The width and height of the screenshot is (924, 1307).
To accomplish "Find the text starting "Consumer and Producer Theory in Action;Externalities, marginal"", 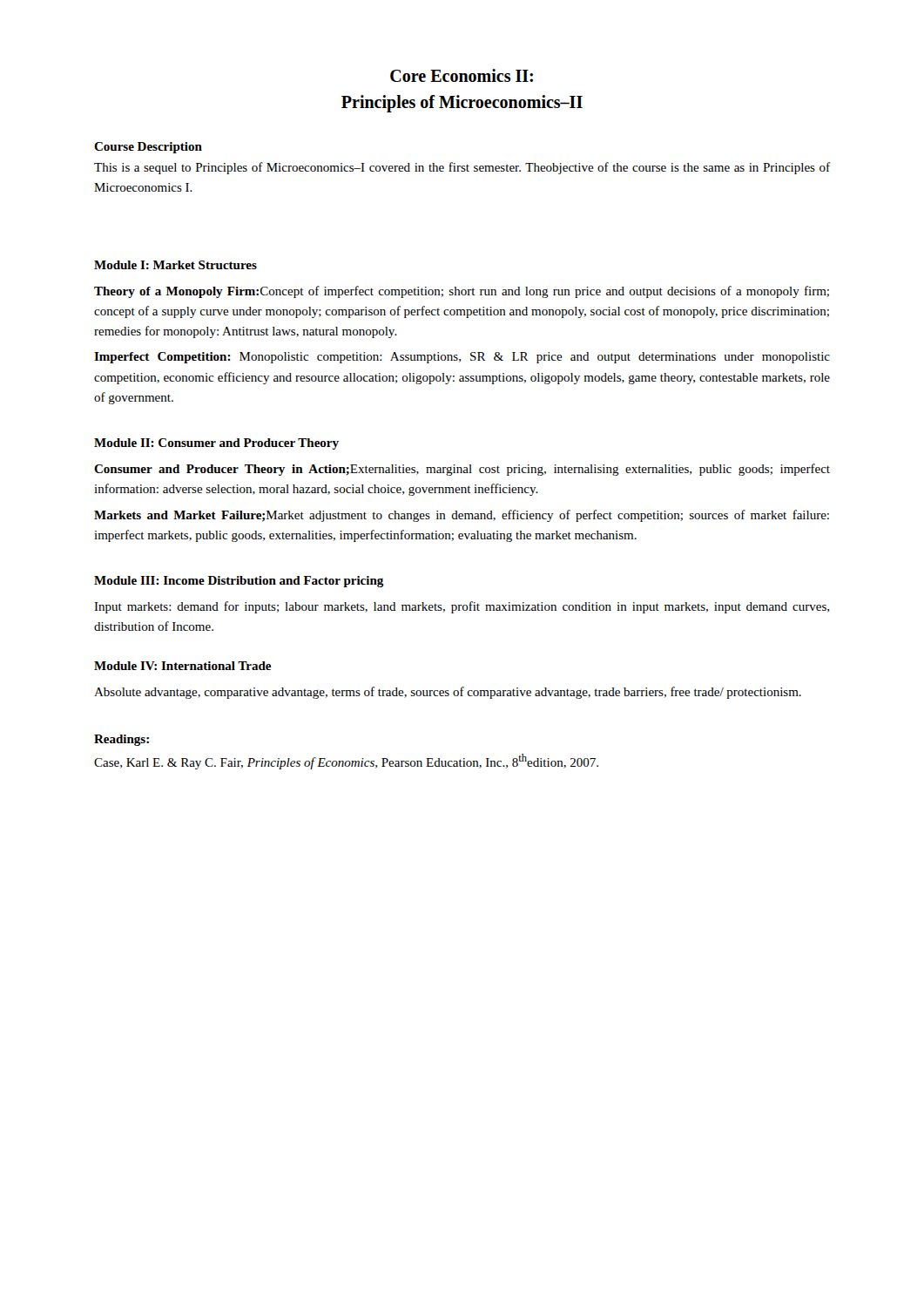I will [462, 479].
